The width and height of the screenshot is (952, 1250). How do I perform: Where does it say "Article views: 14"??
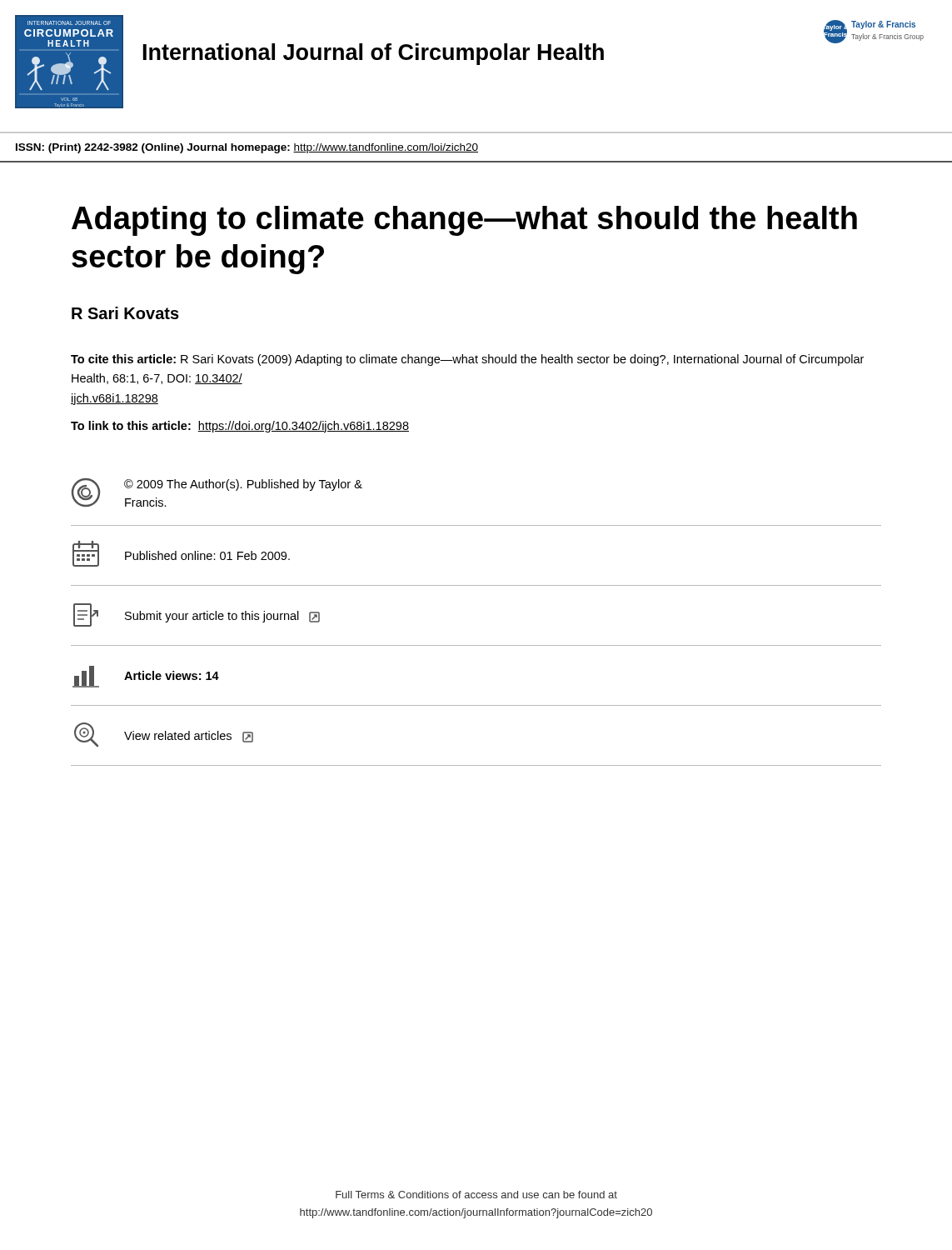pos(145,676)
